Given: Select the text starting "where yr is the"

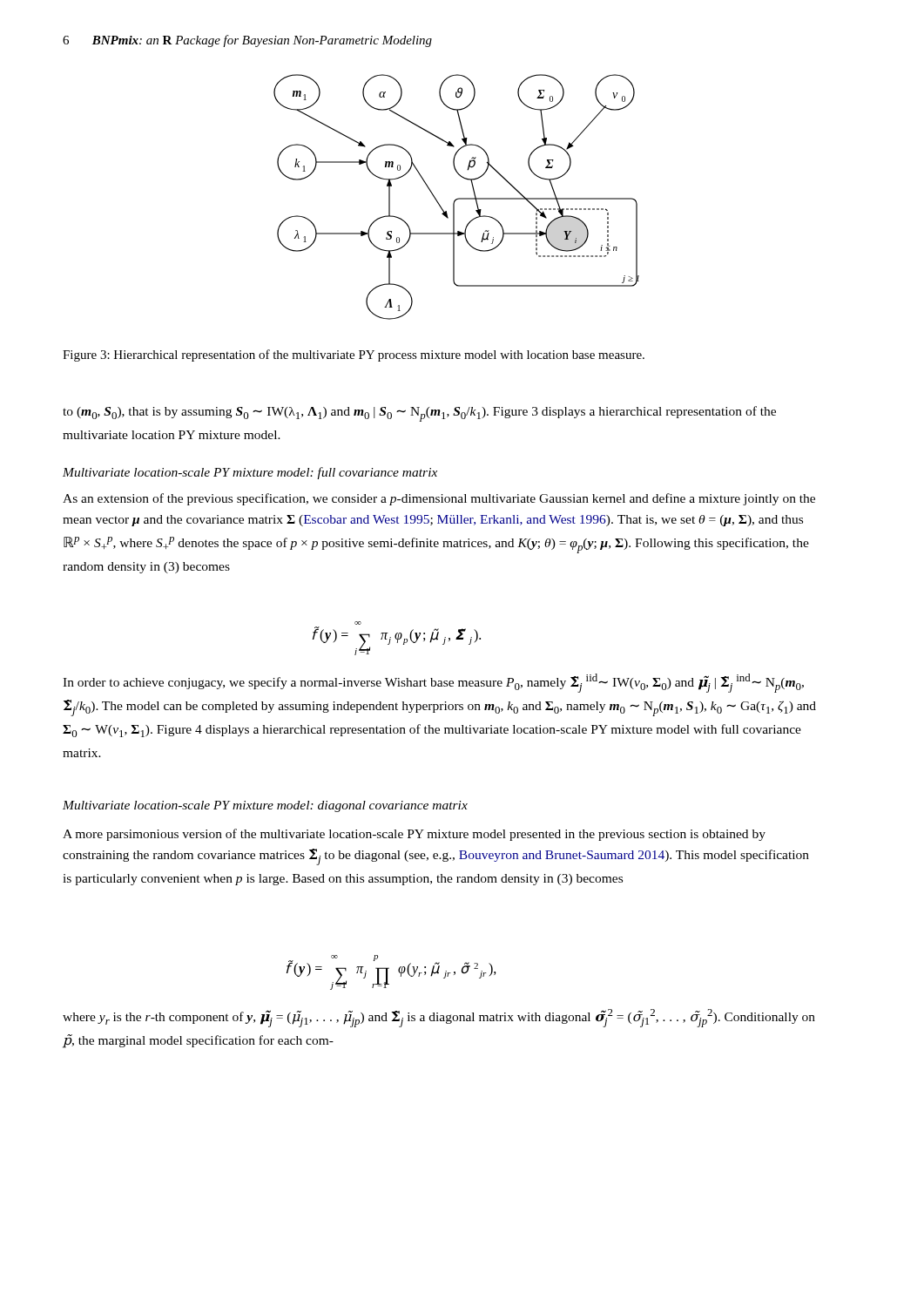Looking at the screenshot, I should (439, 1027).
